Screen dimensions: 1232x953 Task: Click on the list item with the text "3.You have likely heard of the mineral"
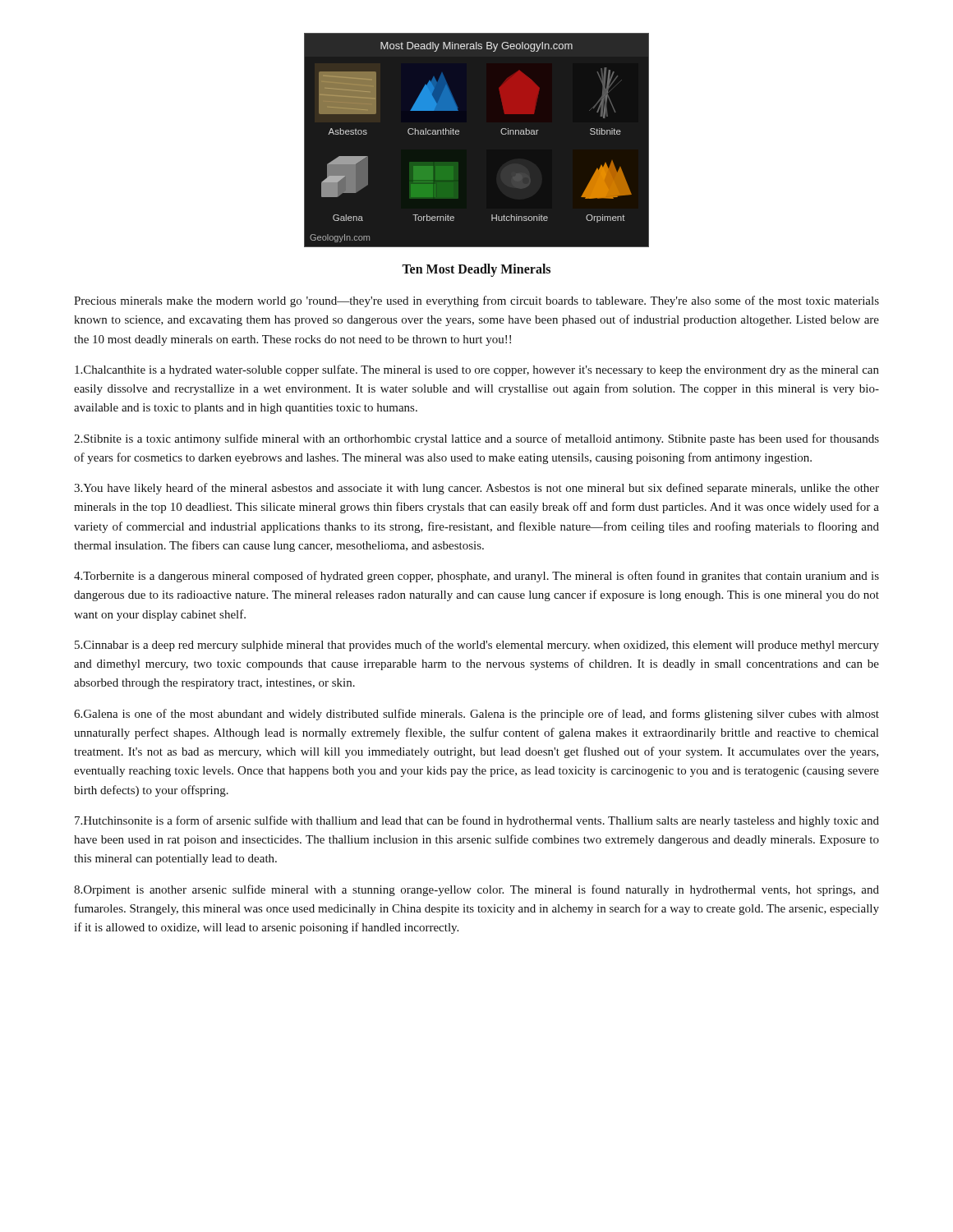(476, 517)
